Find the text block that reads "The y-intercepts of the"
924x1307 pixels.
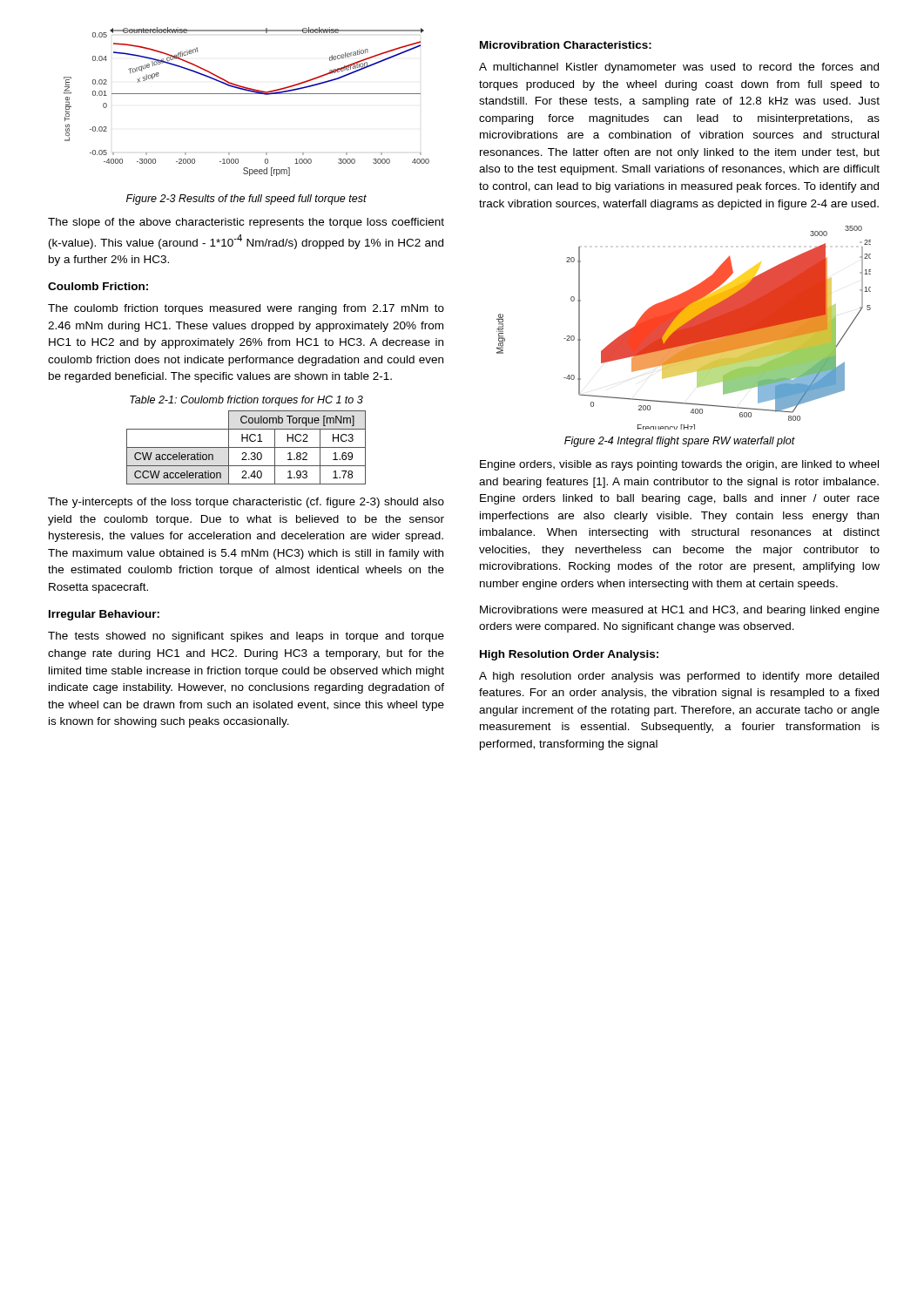[246, 544]
